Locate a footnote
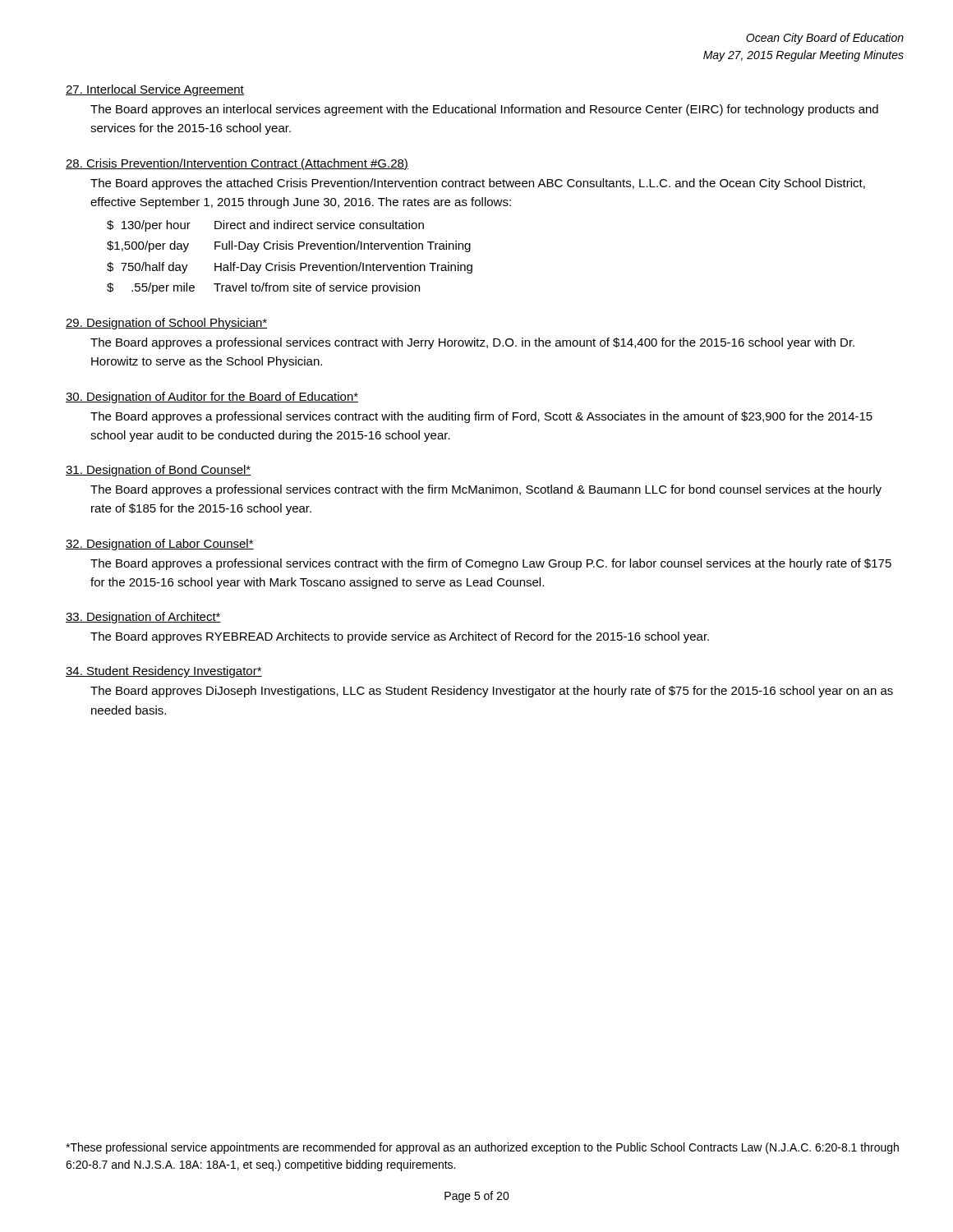This screenshot has height=1232, width=953. (x=483, y=1156)
